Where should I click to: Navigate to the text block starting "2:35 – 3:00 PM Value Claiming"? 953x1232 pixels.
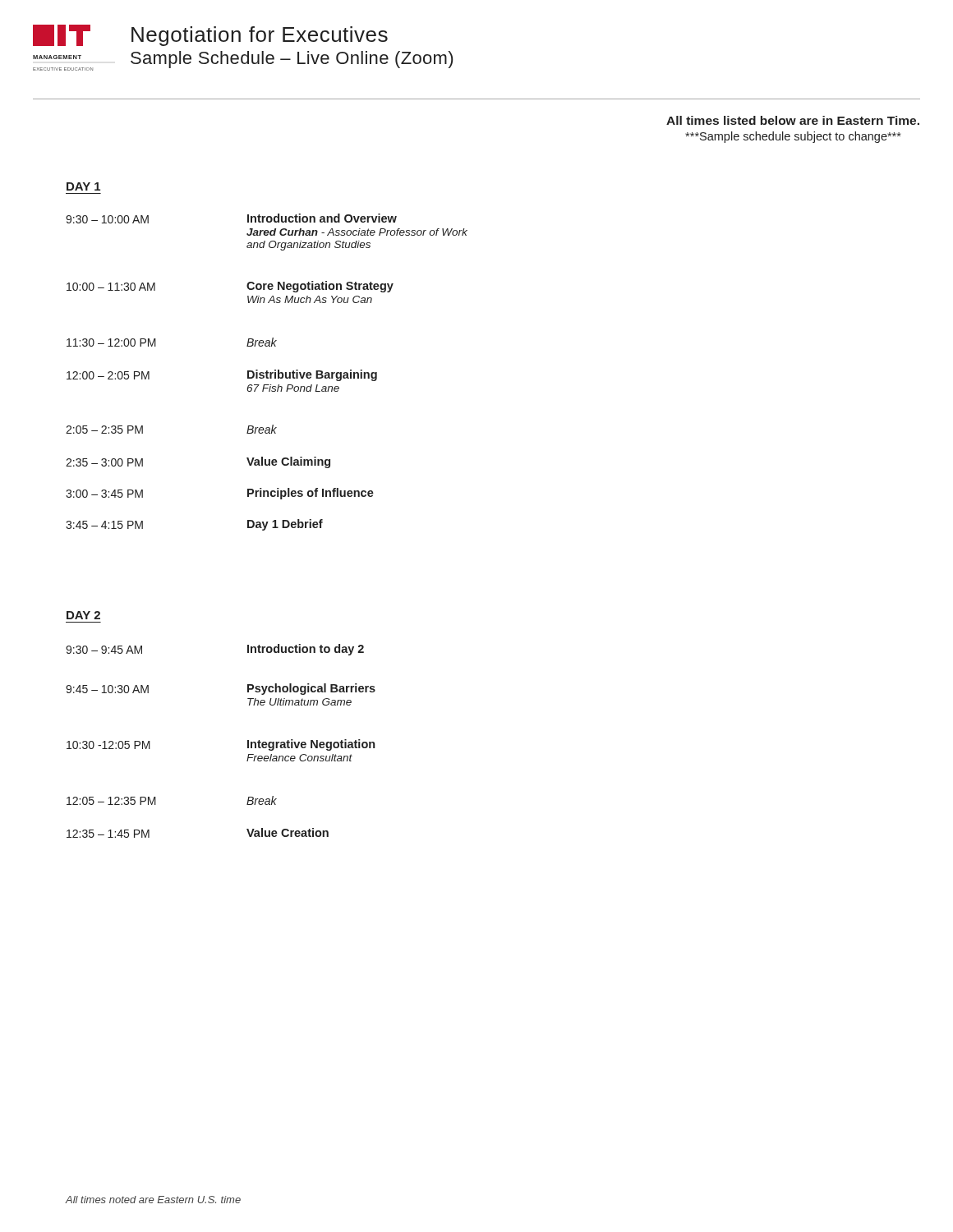pyautogui.click(x=104, y=462)
